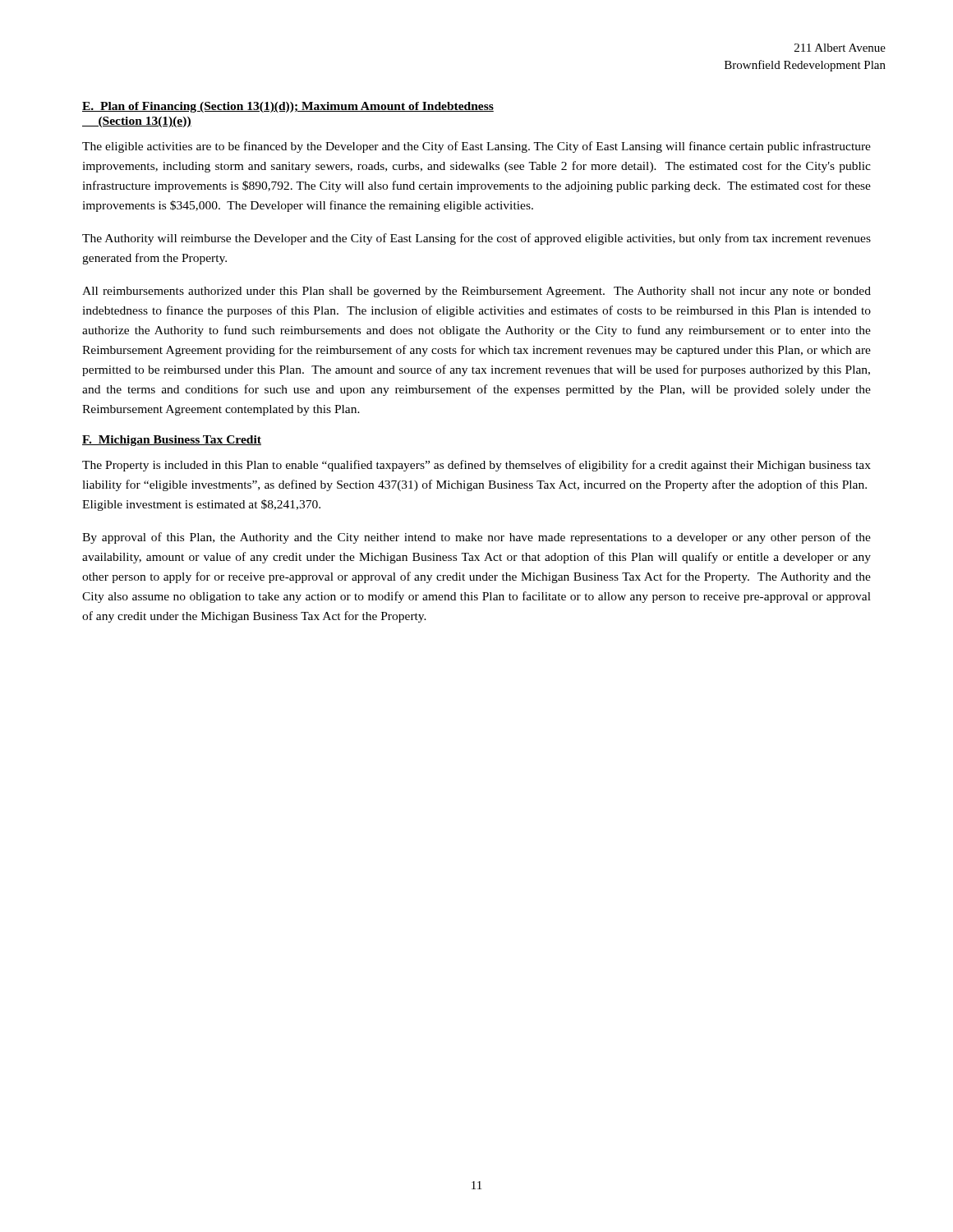This screenshot has width=953, height=1232.
Task: Find the passage starting "F. Michigan Business Tax"
Action: [172, 439]
